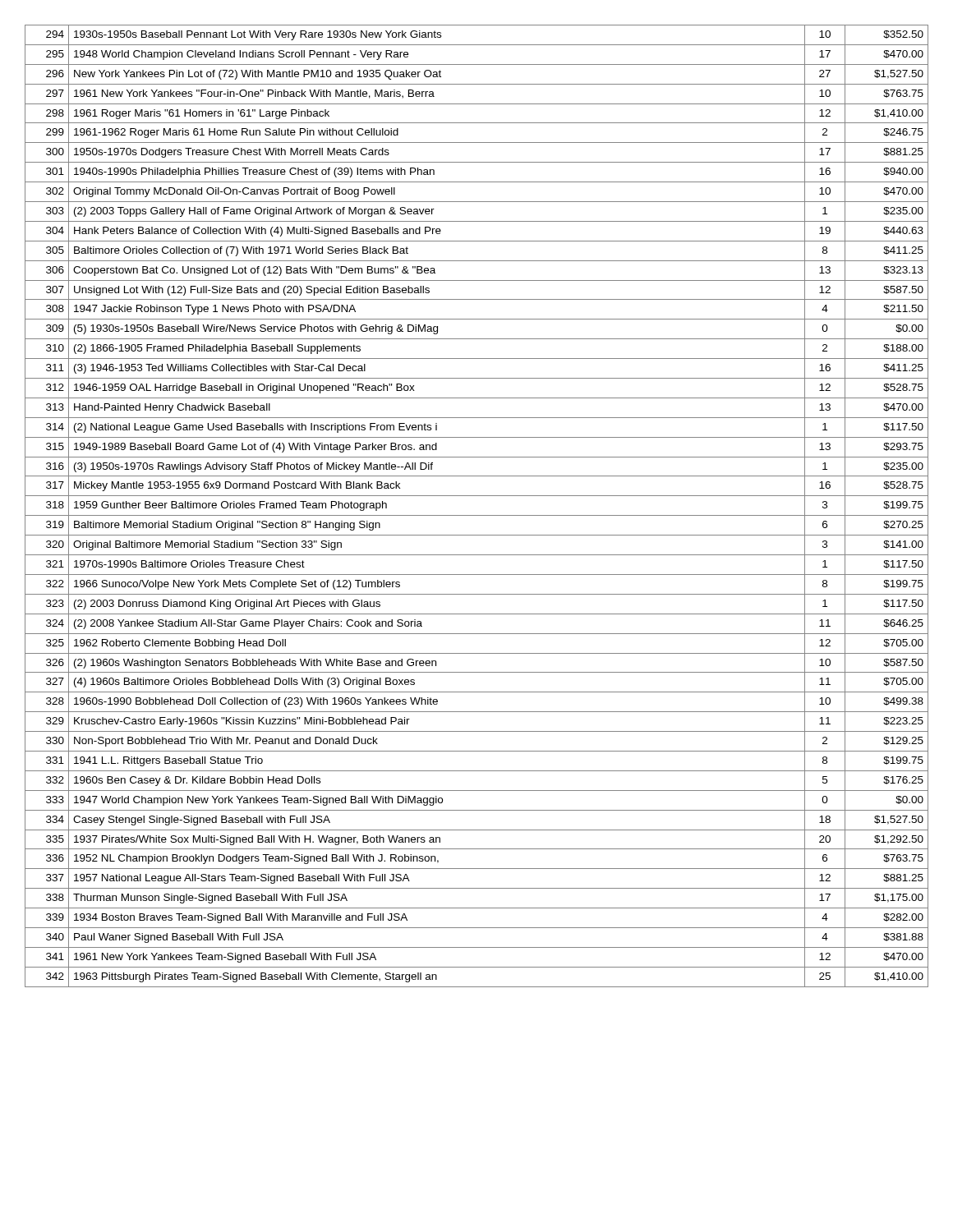Select the table
953x1232 pixels.
(476, 506)
